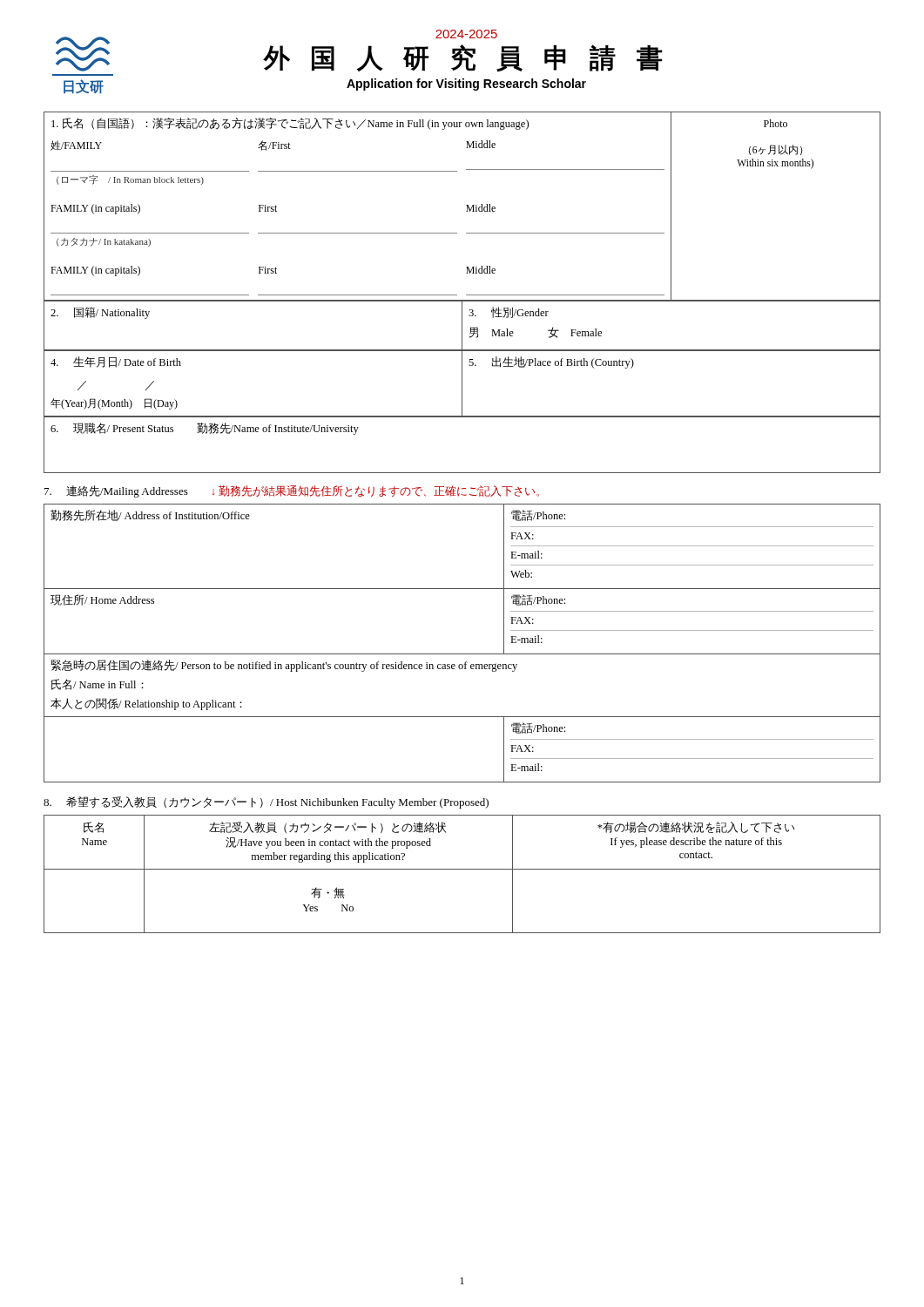Find the block starting "8. 希望する受入教員（カウンターパート）/ Host"

pos(266,802)
